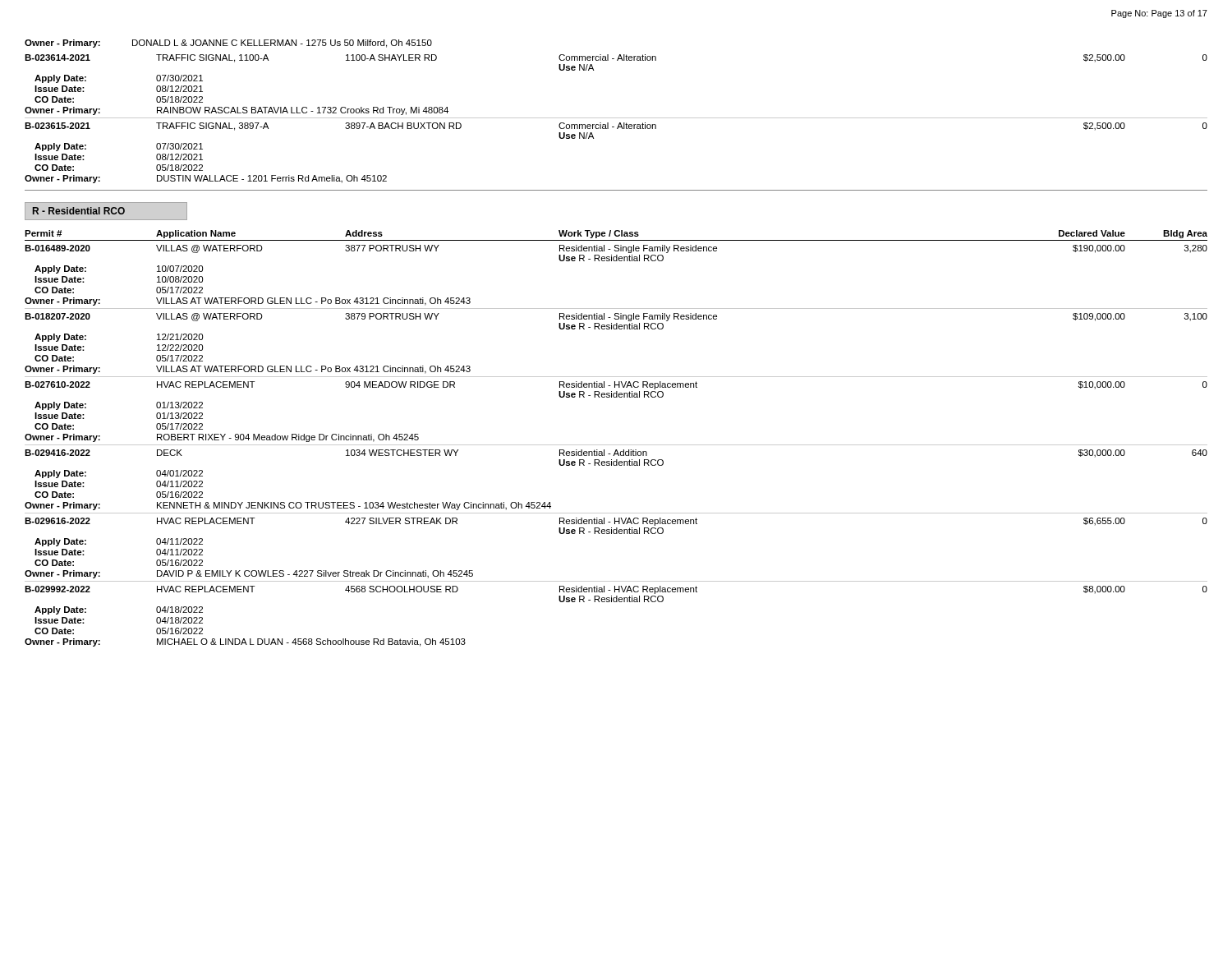Select the table that reads "B-029992-2022 HVAC REPLACEMENT 4568 SCHOOLHOUSE"
1232x953 pixels.
[616, 615]
